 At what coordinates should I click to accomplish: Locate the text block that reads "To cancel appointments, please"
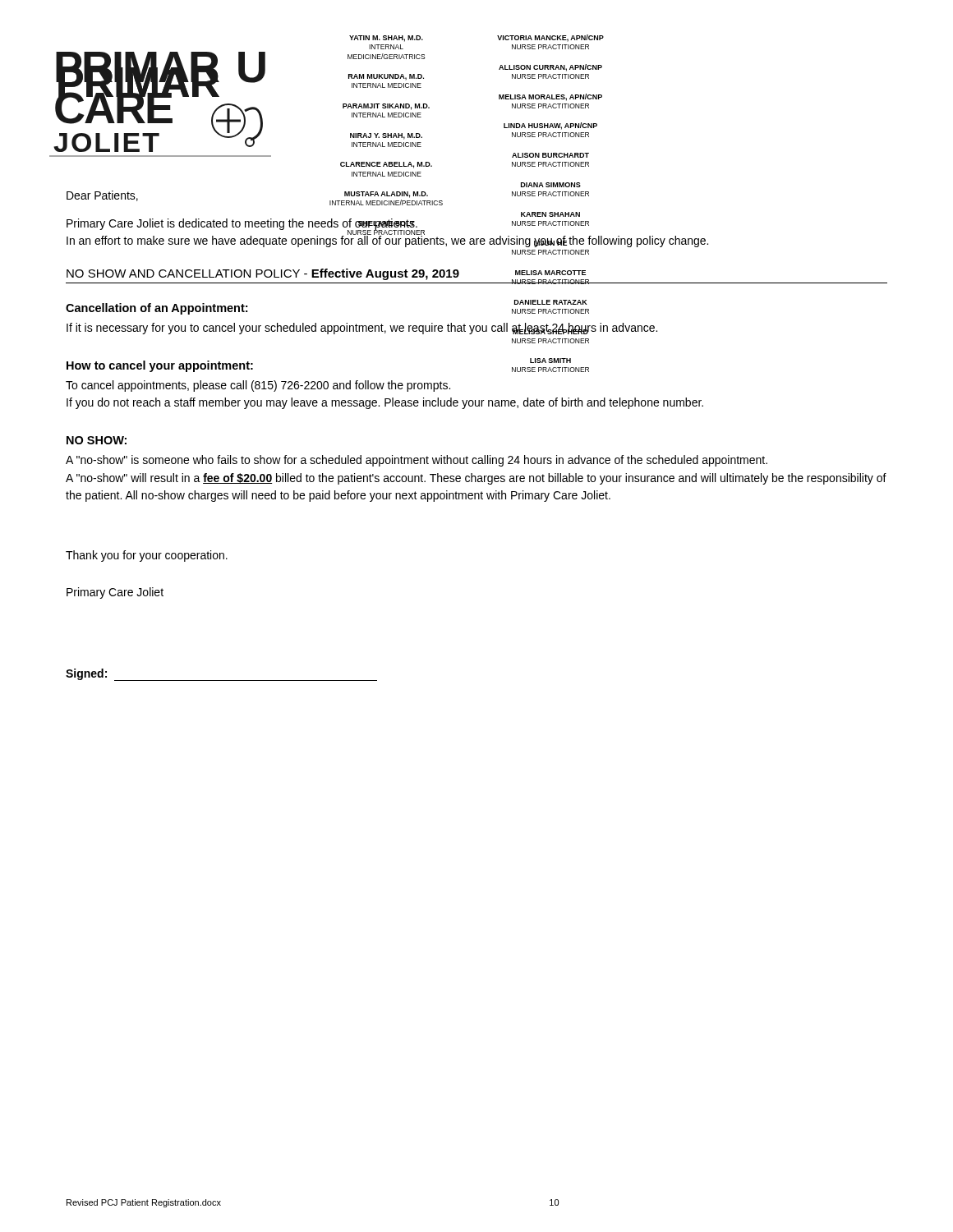385,394
